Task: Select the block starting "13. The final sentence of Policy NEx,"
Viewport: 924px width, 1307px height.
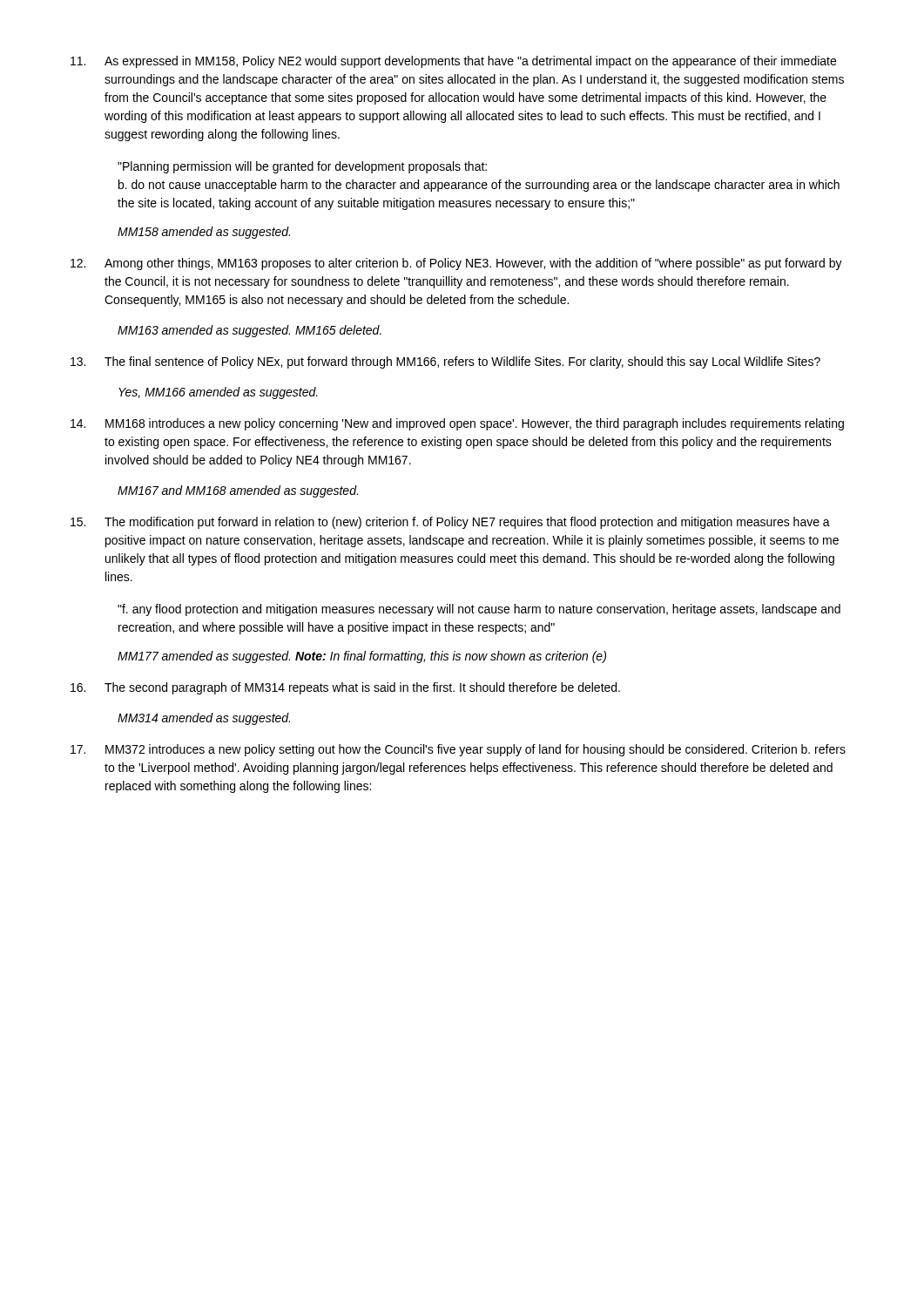Action: click(462, 362)
